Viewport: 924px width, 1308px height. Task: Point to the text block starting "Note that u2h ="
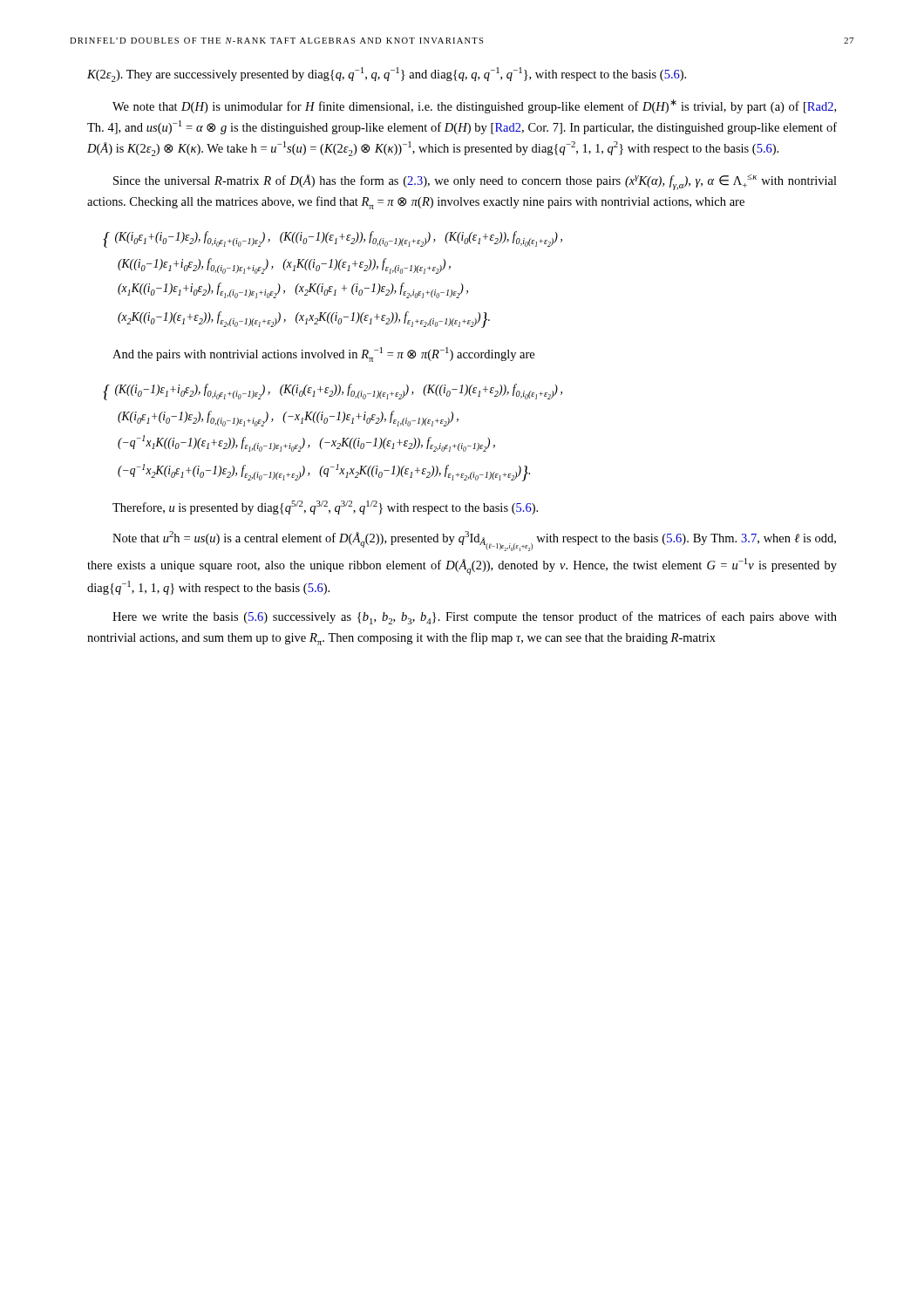click(462, 562)
